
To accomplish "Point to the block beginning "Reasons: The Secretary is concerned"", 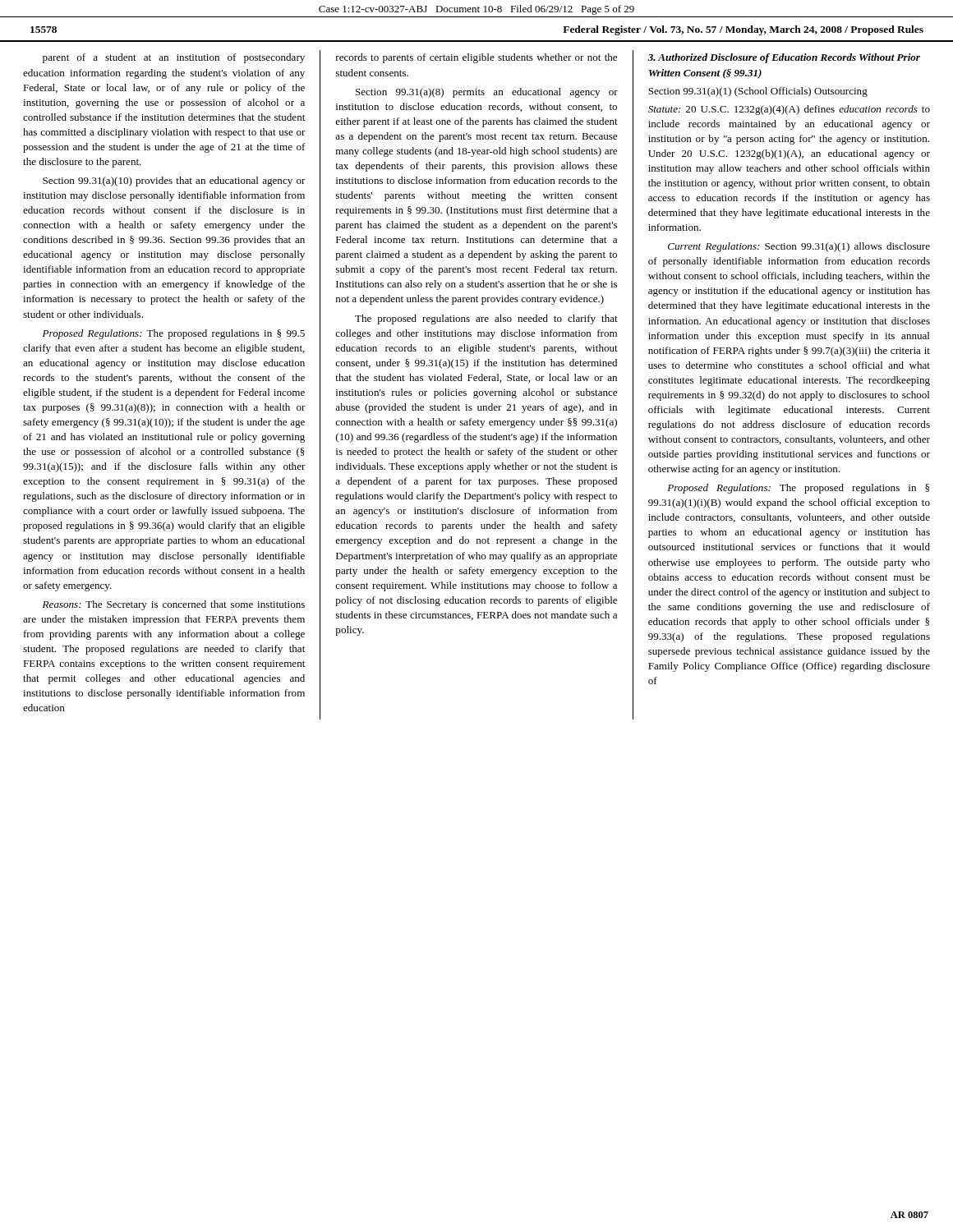I will tap(164, 656).
